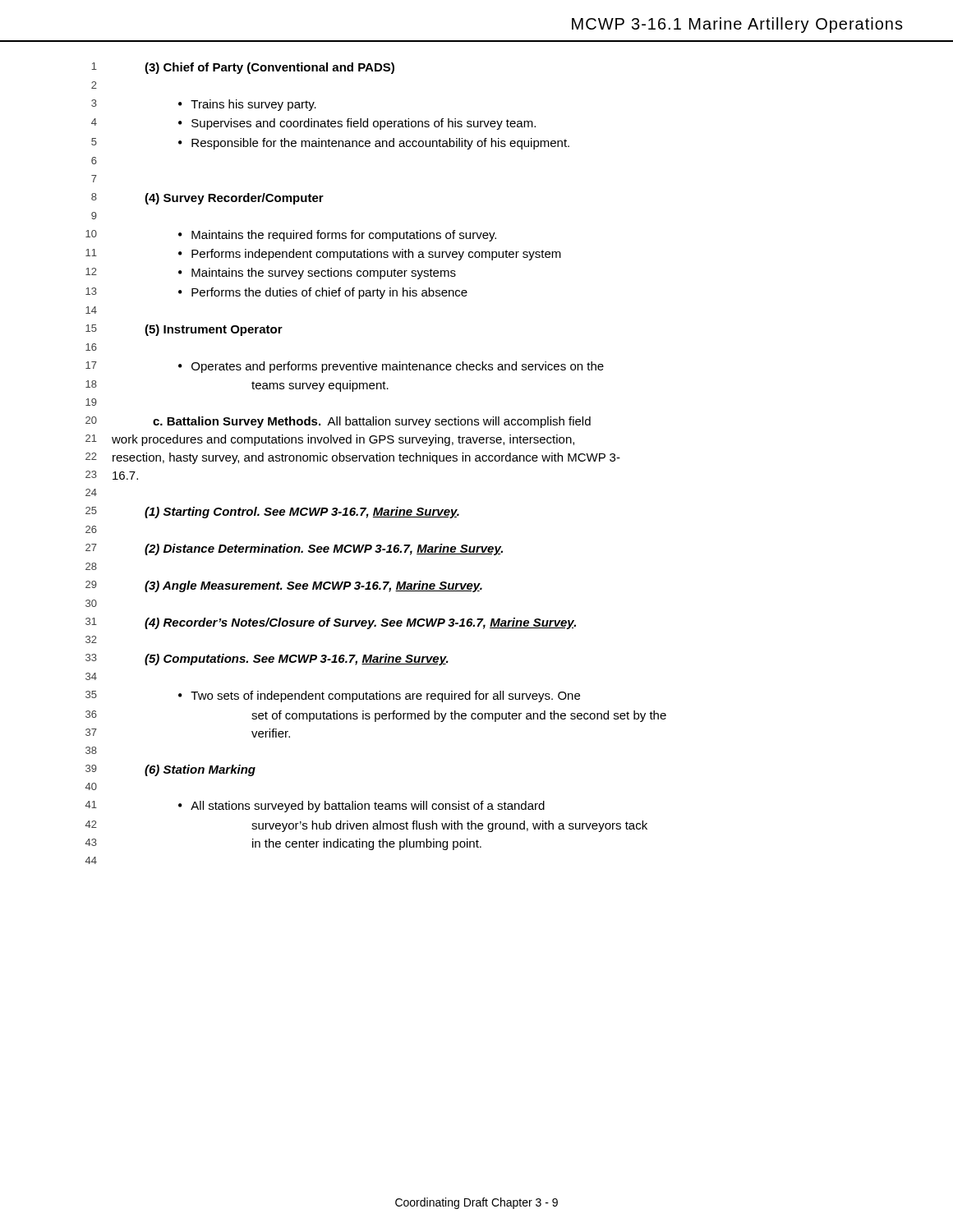Find the block on this page that starts "35 • Two sets of independent computations"

(x=476, y=714)
